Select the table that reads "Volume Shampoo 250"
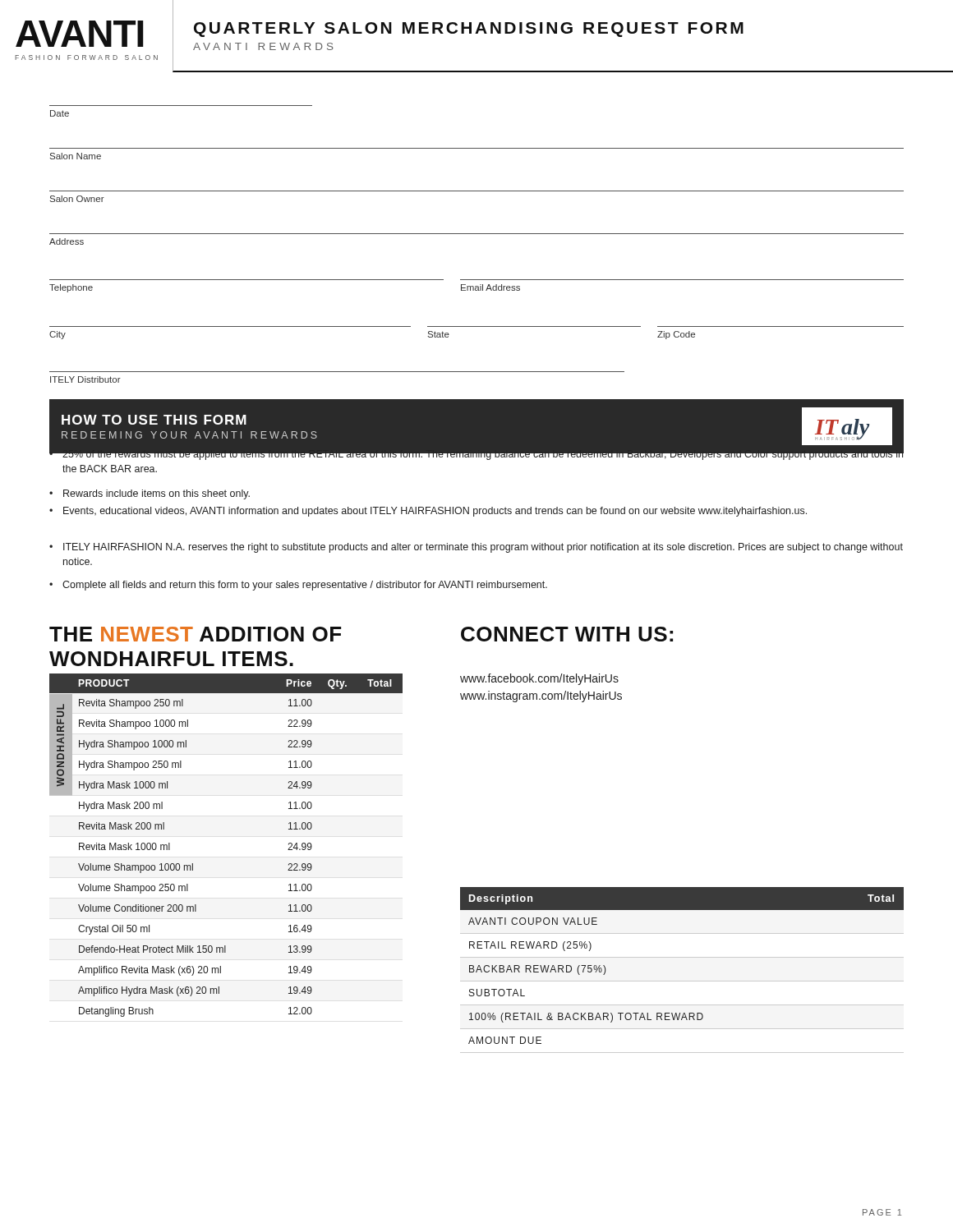Screen dimensions: 1232x953 (226, 848)
